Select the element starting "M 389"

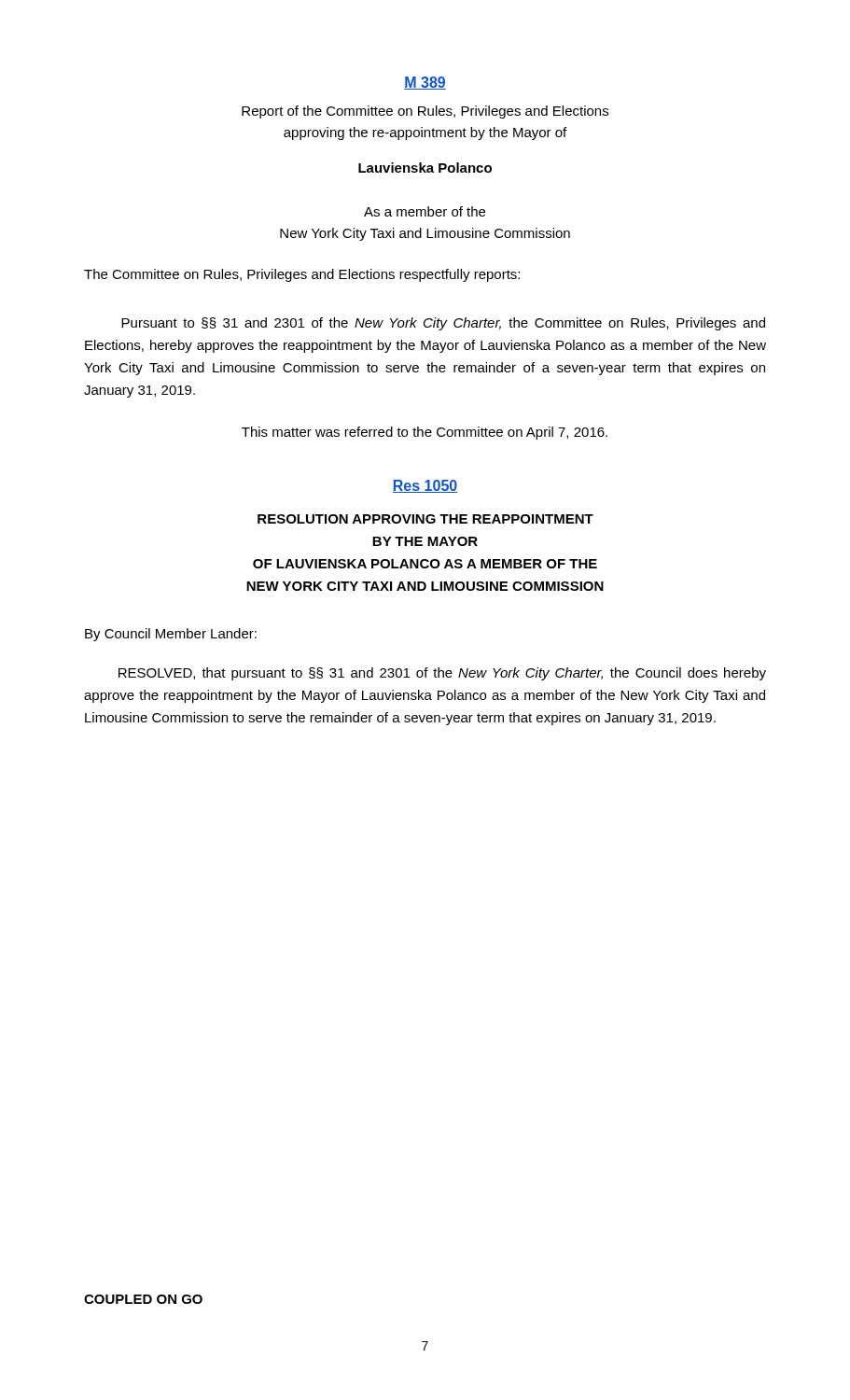pyautogui.click(x=425, y=83)
